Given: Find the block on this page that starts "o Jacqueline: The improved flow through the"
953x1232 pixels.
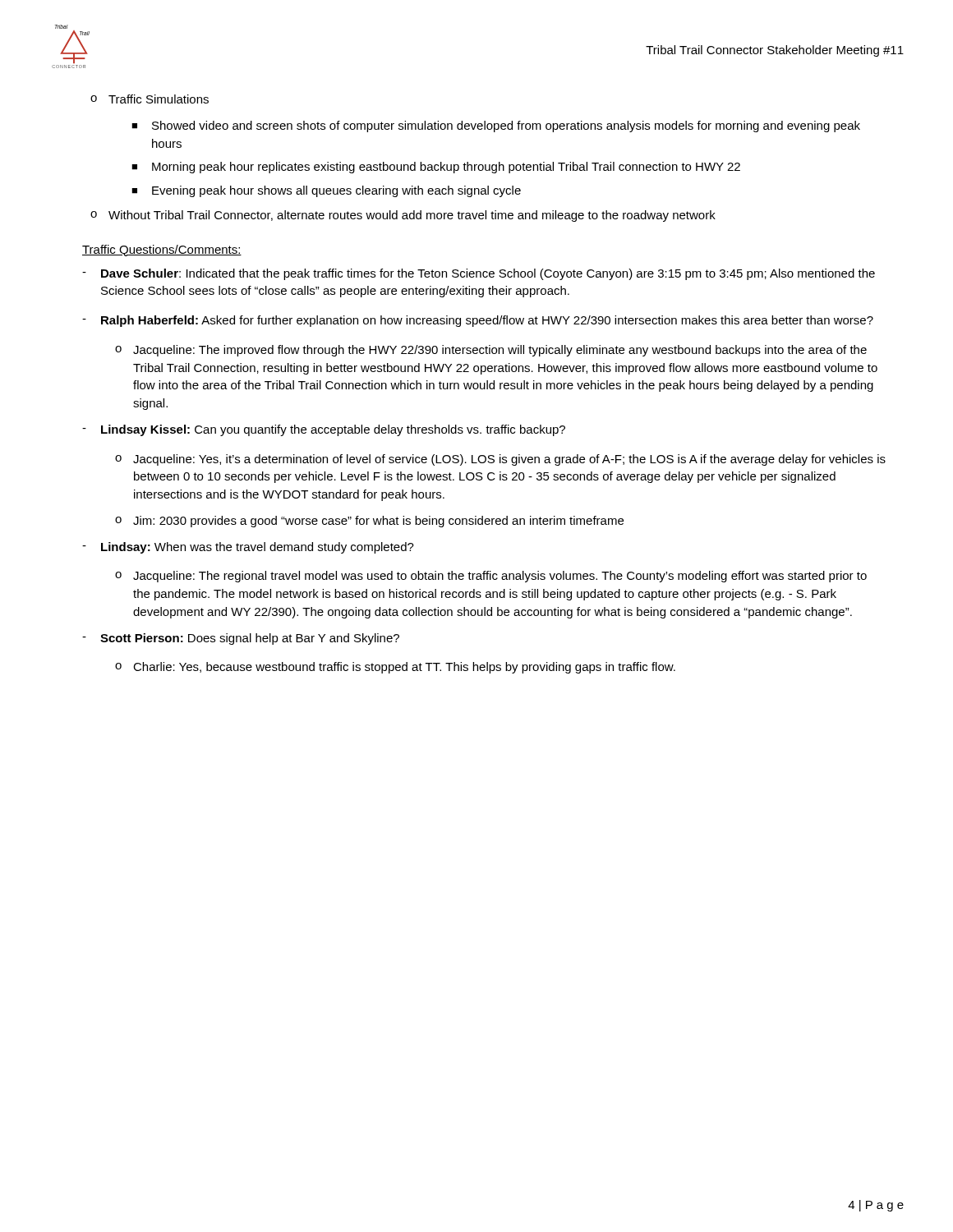Looking at the screenshot, I should click(x=501, y=376).
